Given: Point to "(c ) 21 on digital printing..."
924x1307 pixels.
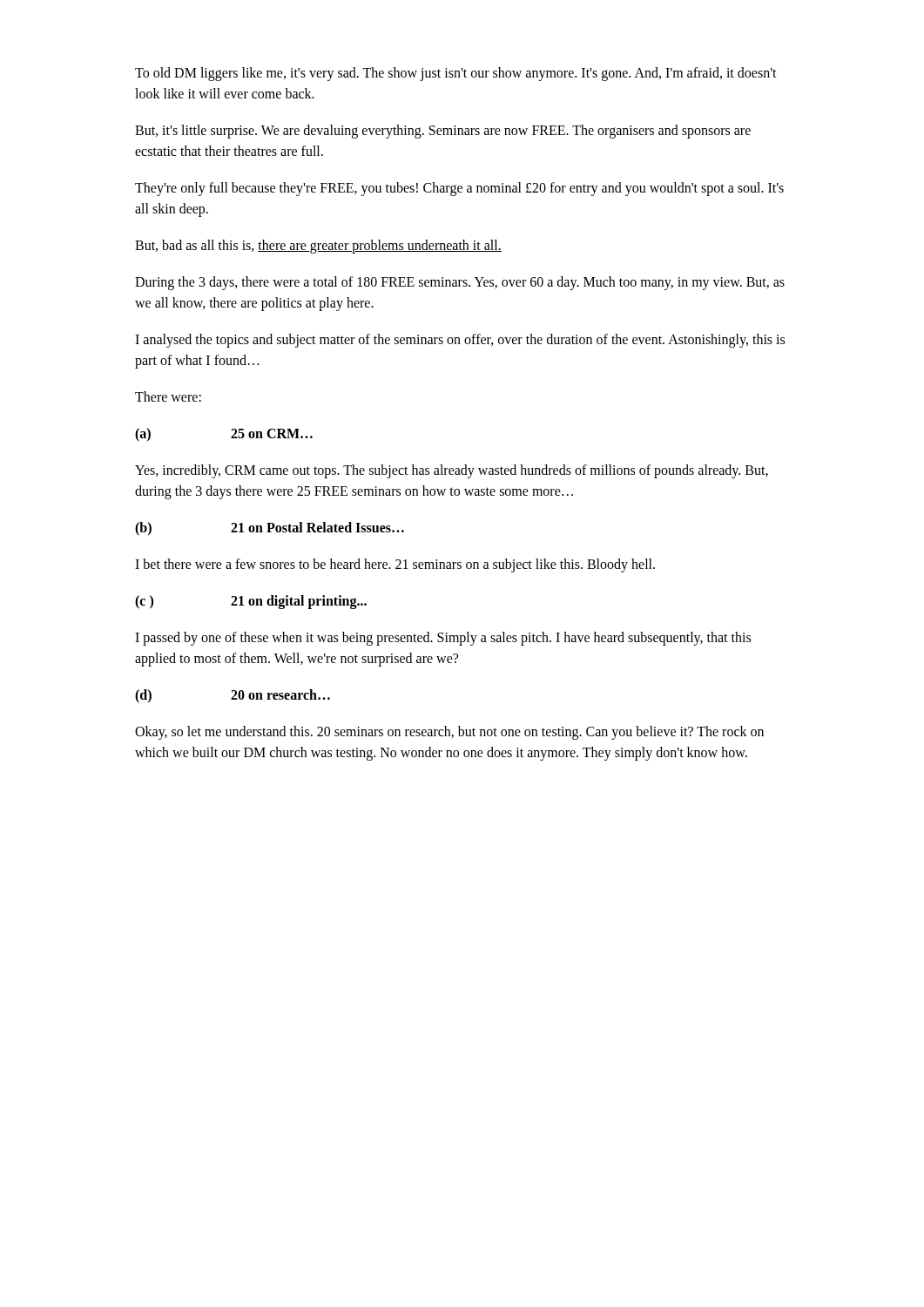Looking at the screenshot, I should click(x=251, y=601).
